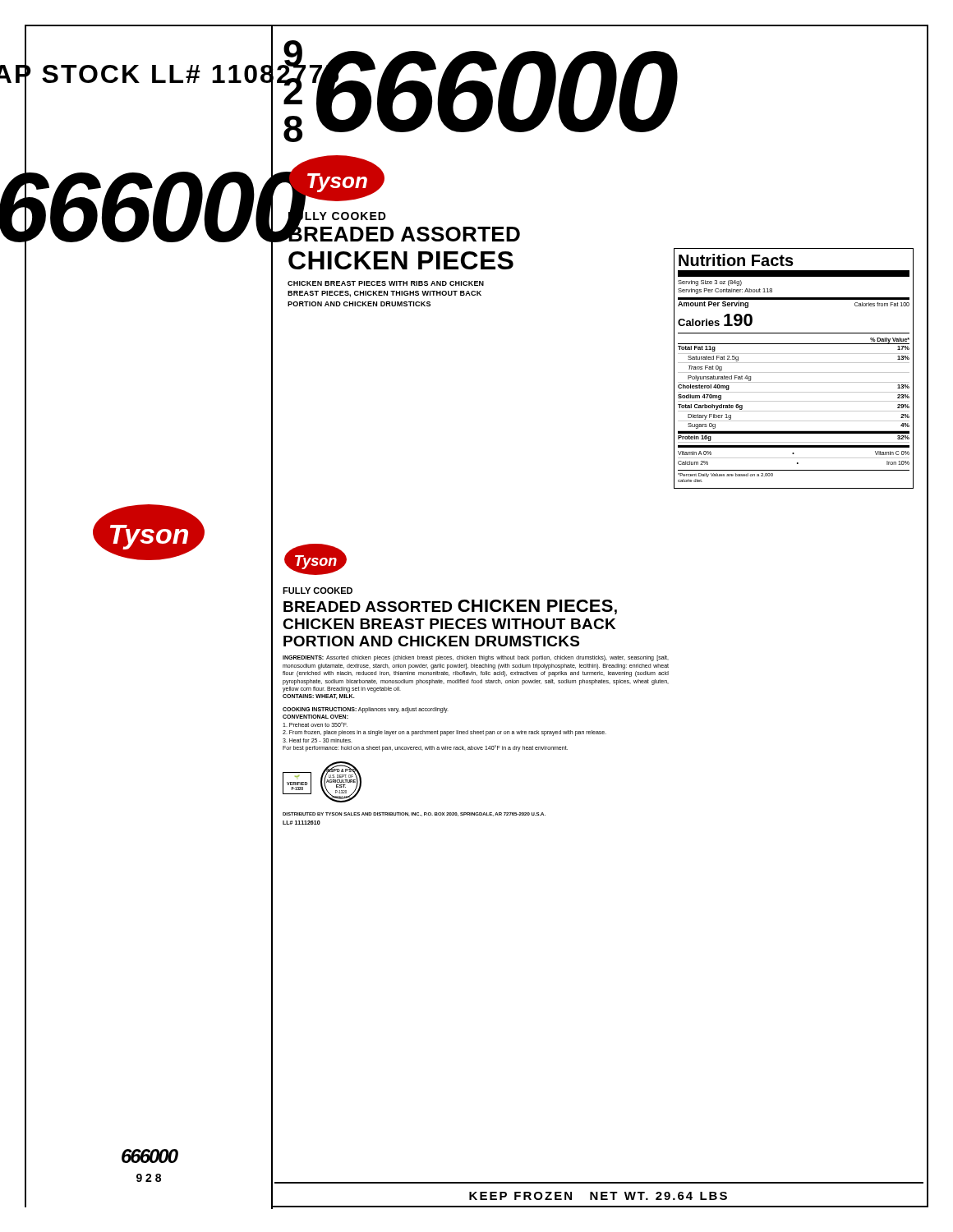The height and width of the screenshot is (1232, 953).
Task: Select the title that says "BREADED ASSORTED CHICKEN PIECES, CHICKEN BREAST PIECES WITHOUT"
Action: click(450, 623)
